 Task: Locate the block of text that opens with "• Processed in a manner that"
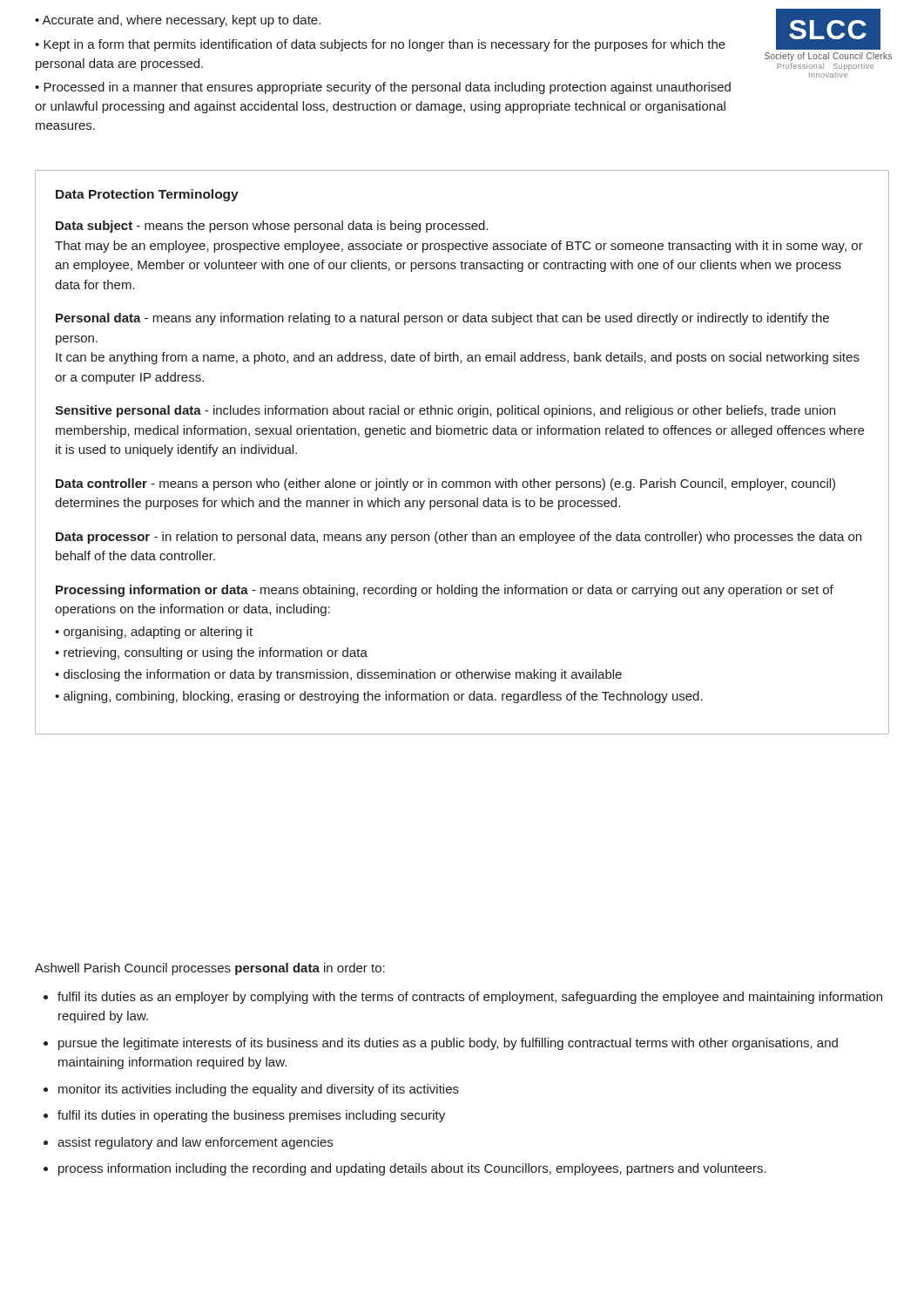tap(383, 106)
